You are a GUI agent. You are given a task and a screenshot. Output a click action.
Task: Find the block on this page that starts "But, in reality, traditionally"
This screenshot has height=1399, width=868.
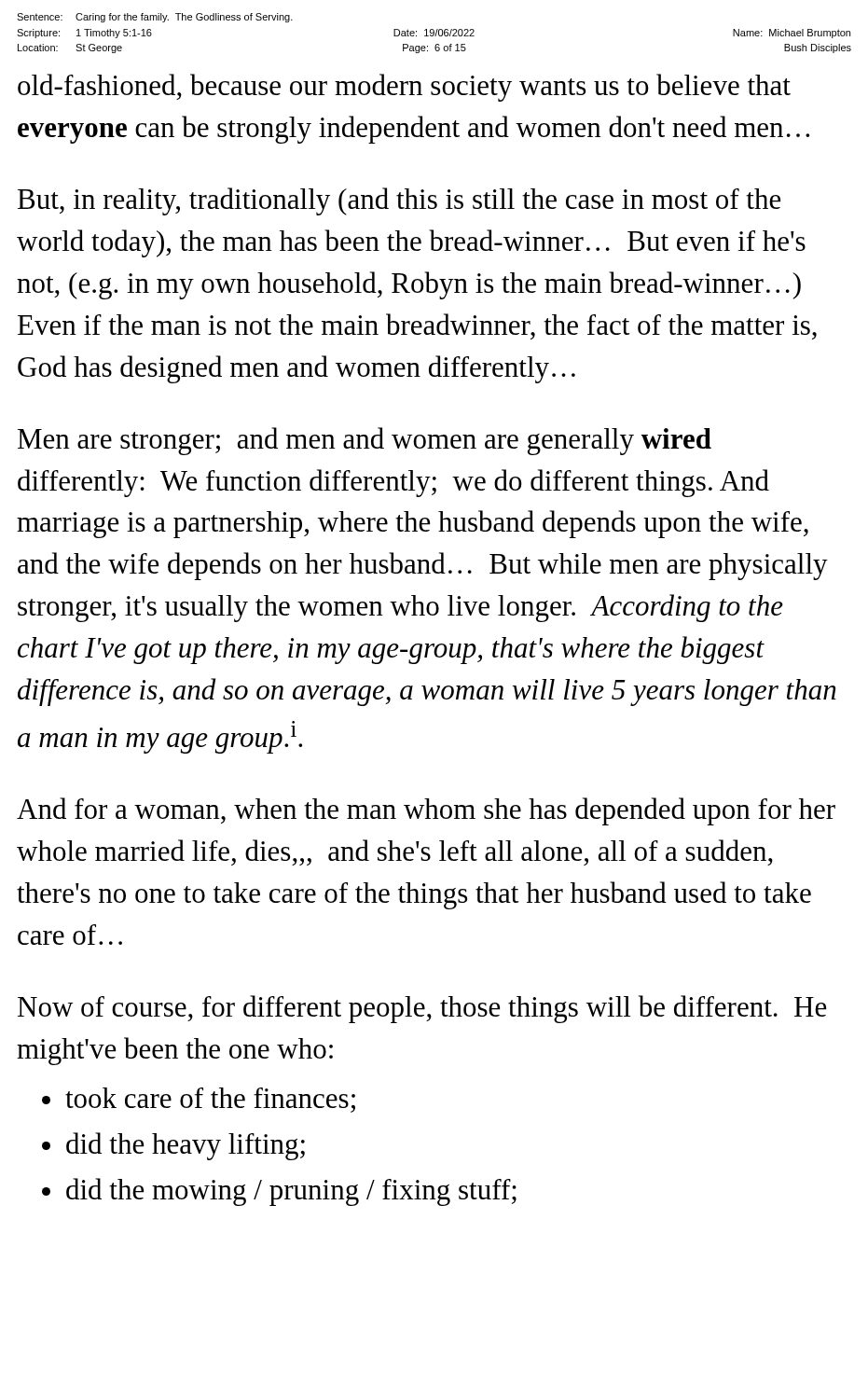pyautogui.click(x=417, y=283)
